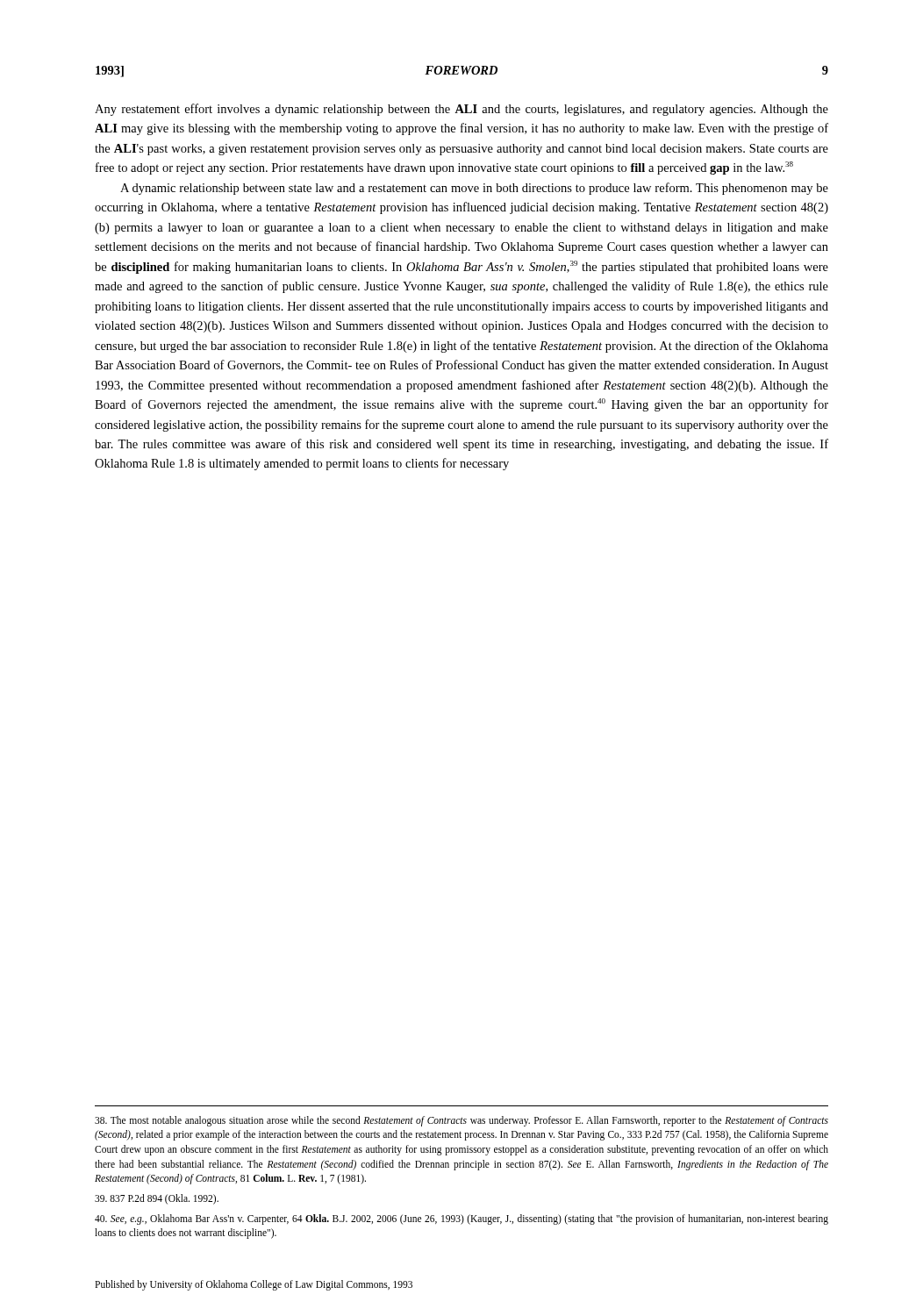
Task: Locate the footnote that reads "The most notable analogous situation arose while"
Action: (x=462, y=1149)
